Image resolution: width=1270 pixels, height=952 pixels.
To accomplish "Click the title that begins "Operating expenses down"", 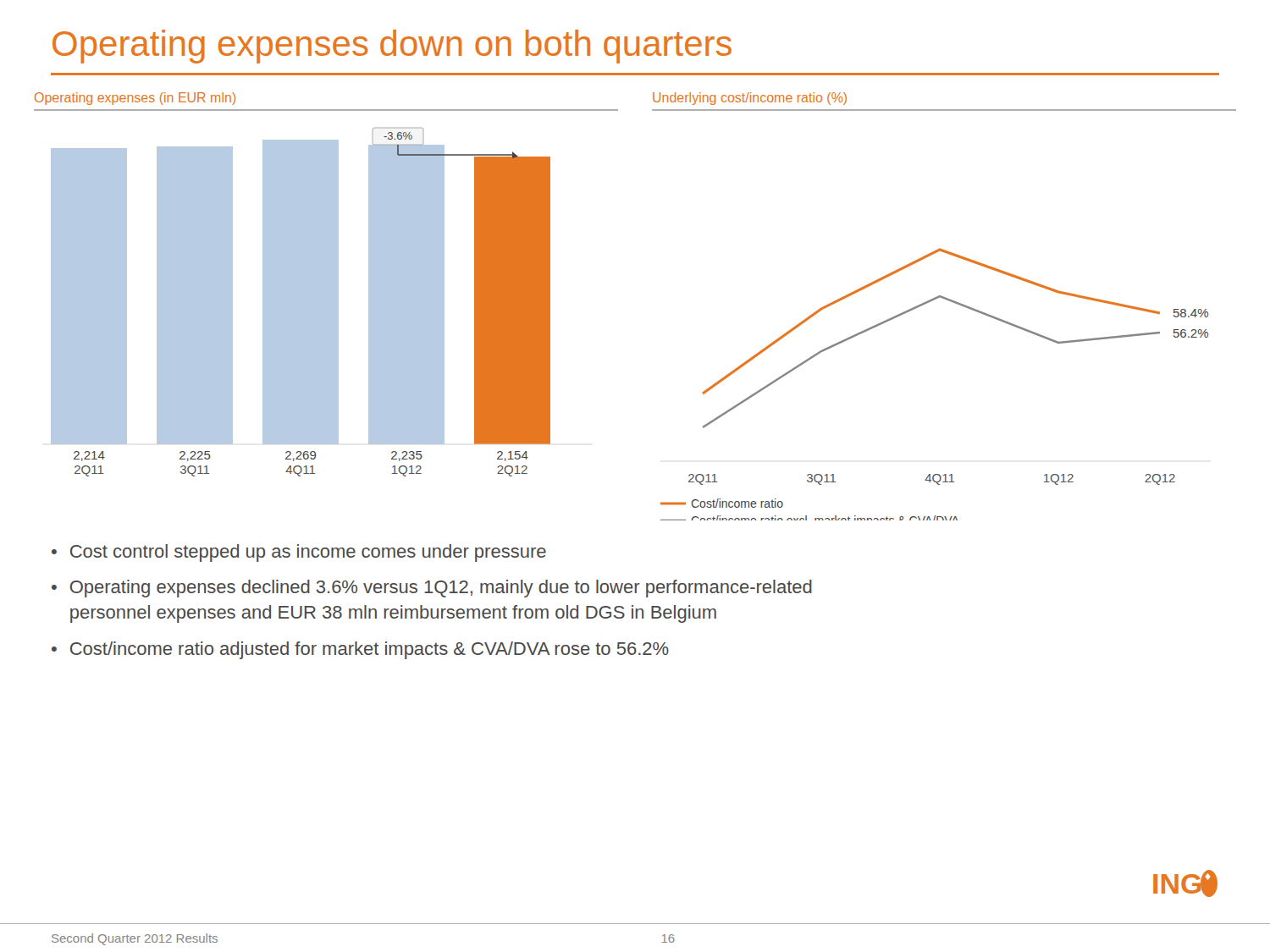I will point(392,44).
